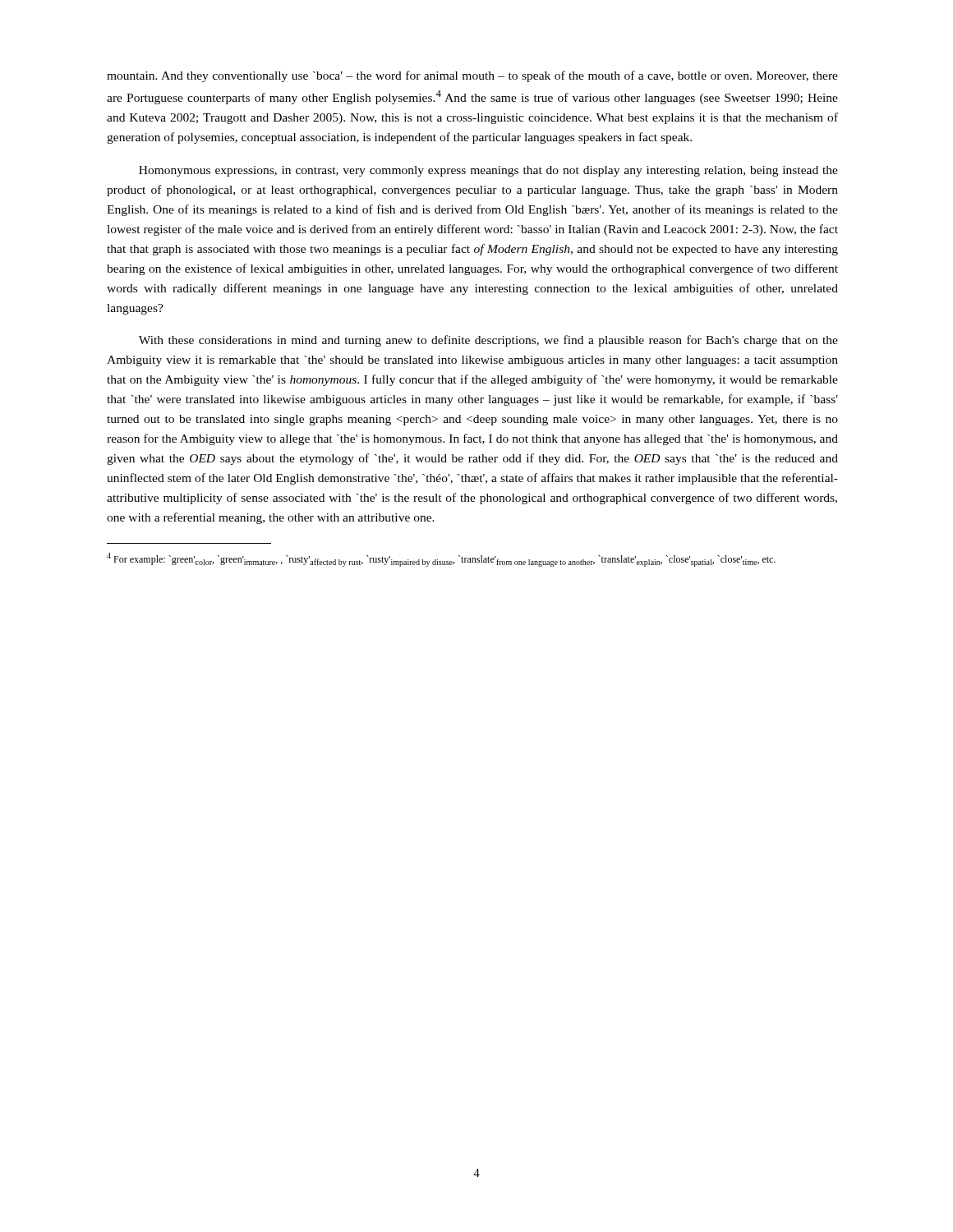
Task: Locate the block of text that opens with "mountain. And they conventionally use"
Action: click(472, 106)
